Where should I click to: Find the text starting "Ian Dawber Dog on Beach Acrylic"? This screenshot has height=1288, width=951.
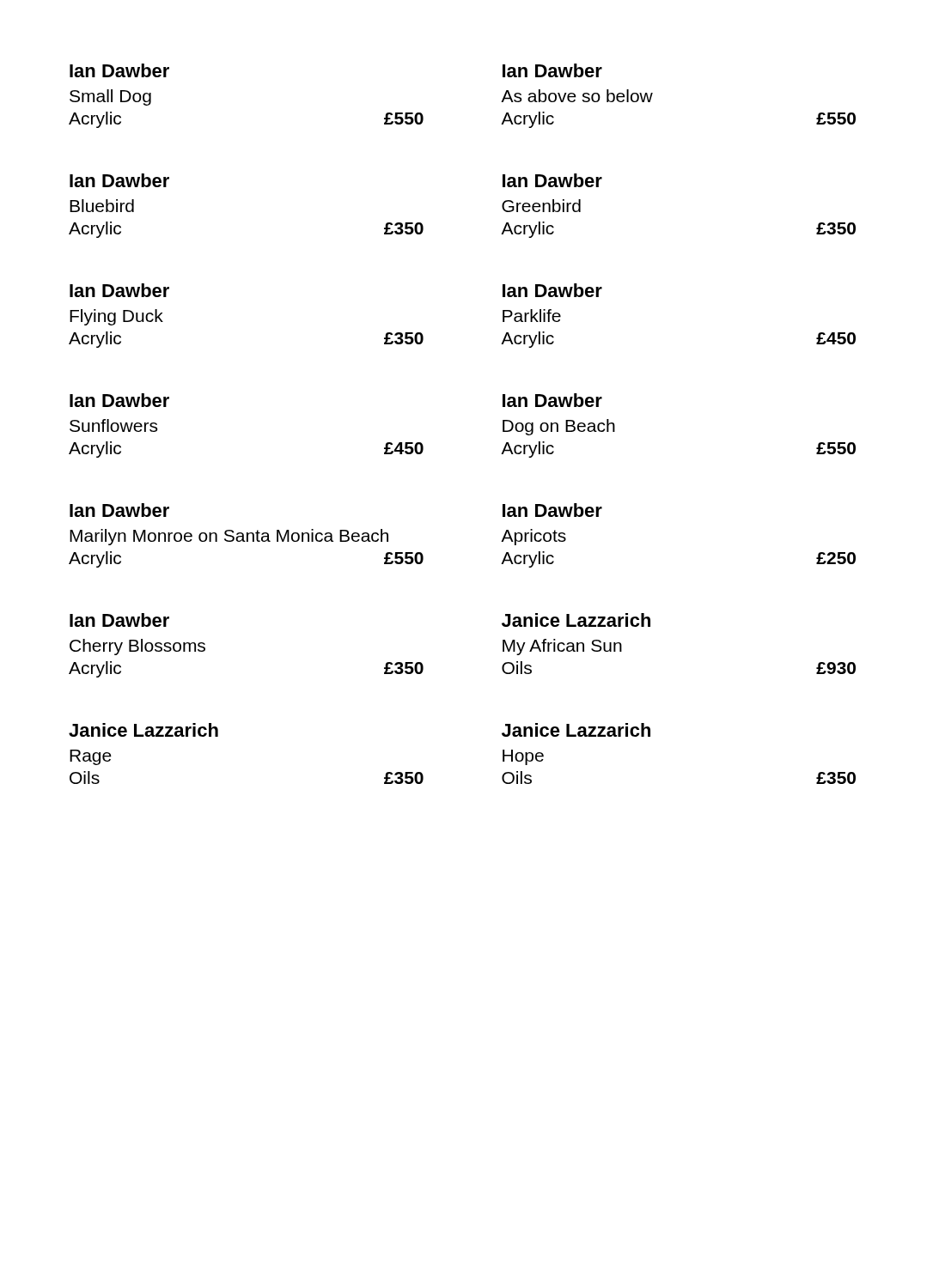552,400
